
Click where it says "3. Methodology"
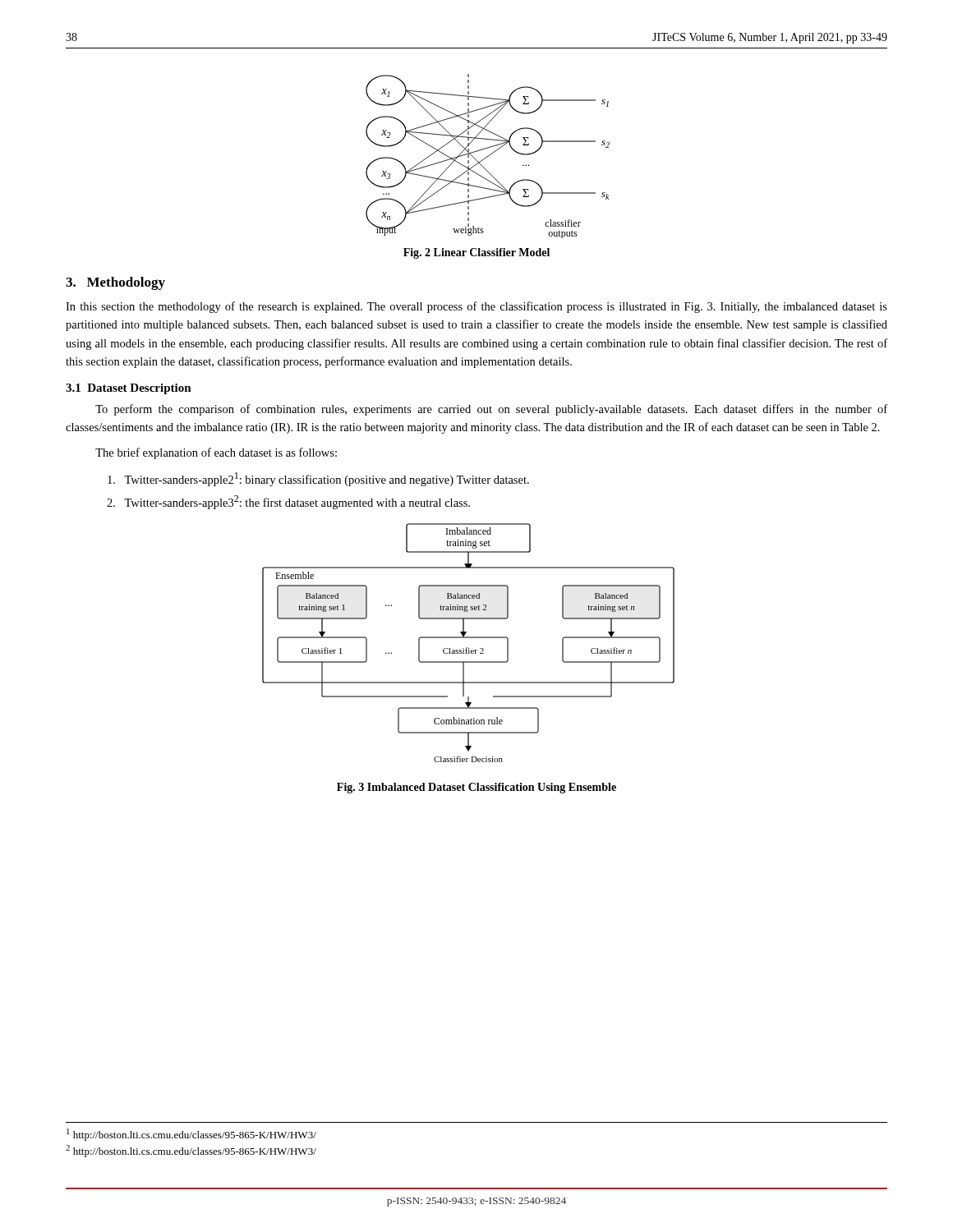click(115, 282)
